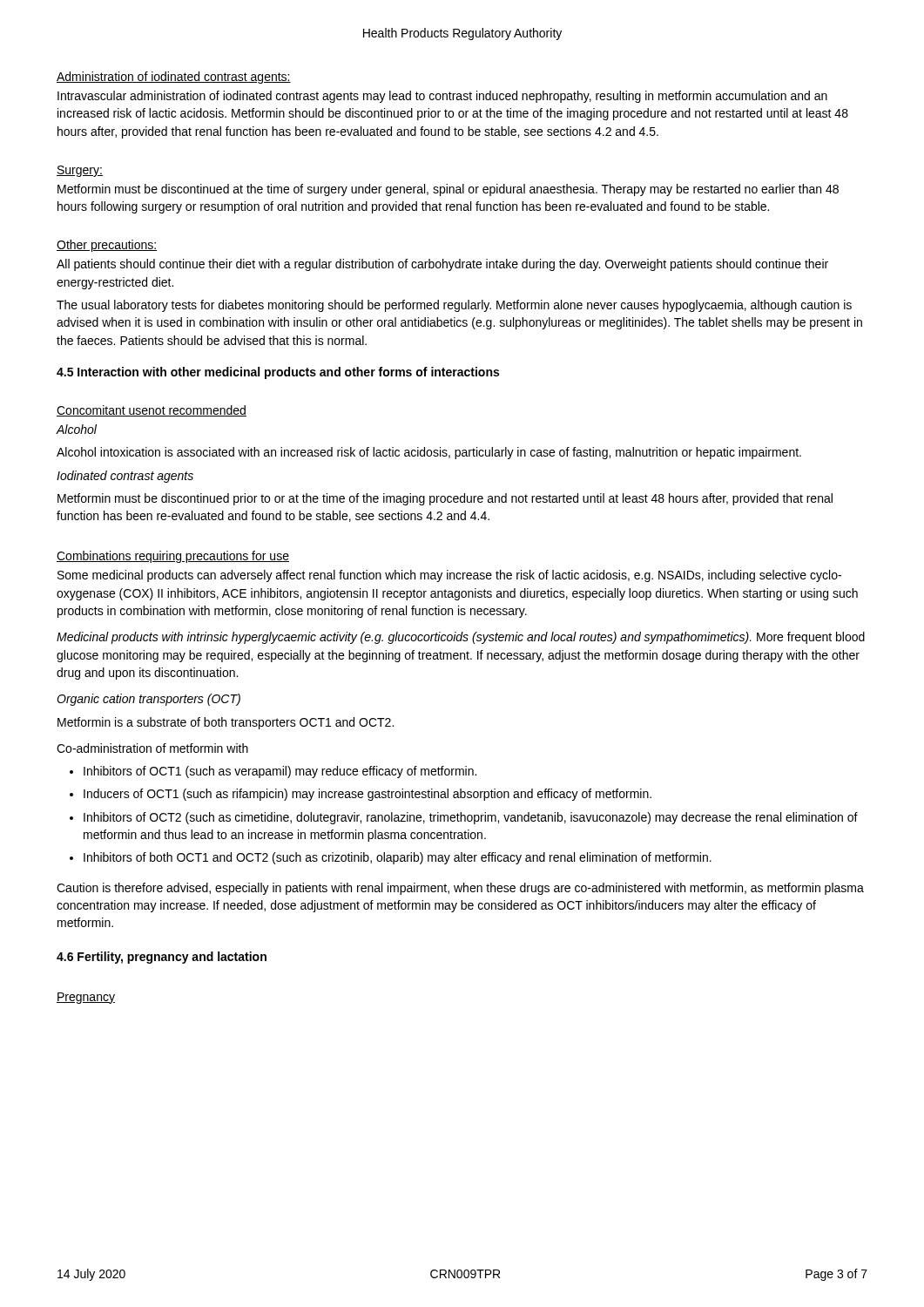924x1307 pixels.
Task: Select the text block with the text "Some medicinal products can adversely affect"
Action: (462, 593)
